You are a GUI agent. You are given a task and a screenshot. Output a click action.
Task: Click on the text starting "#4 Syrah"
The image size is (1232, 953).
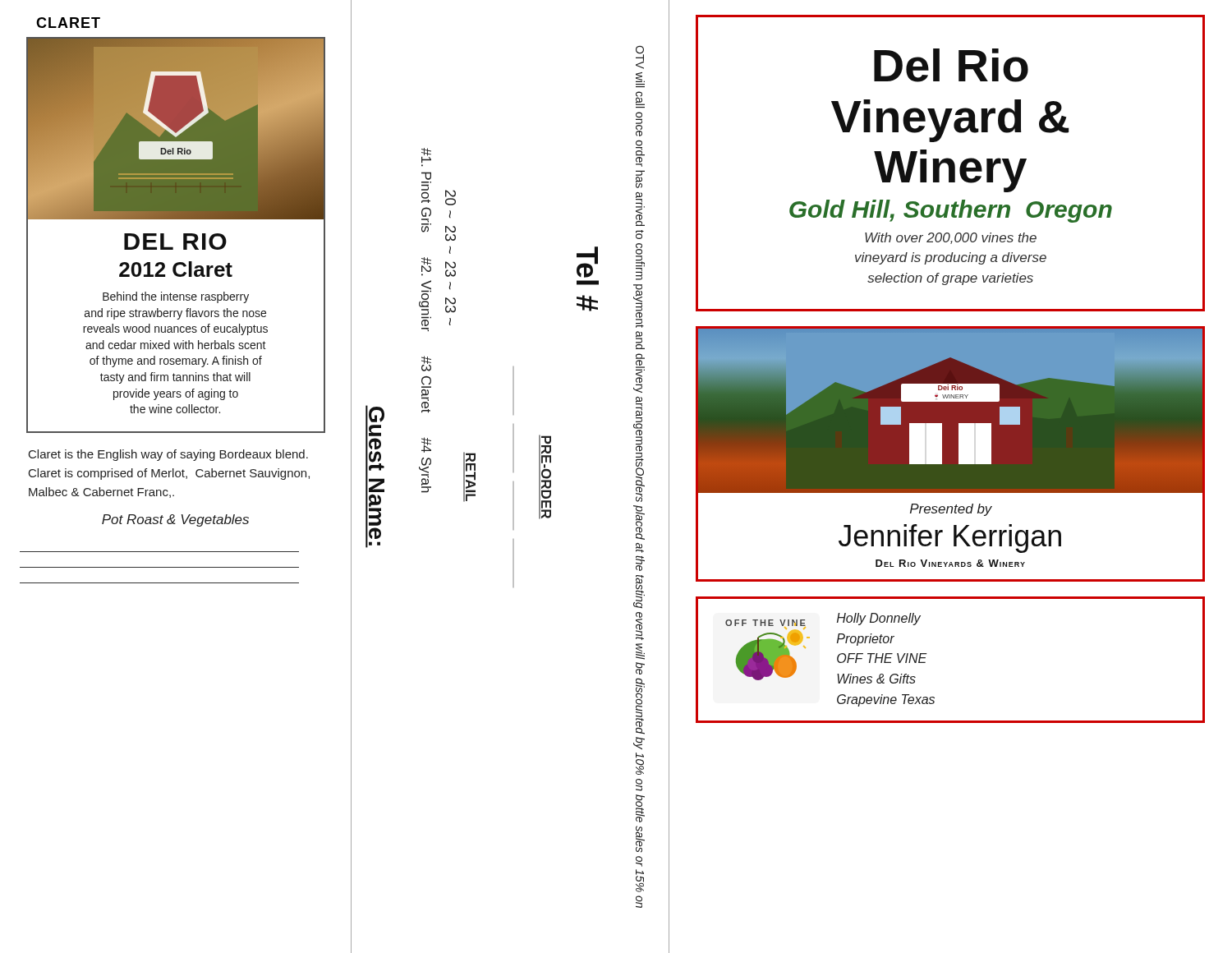(426, 465)
